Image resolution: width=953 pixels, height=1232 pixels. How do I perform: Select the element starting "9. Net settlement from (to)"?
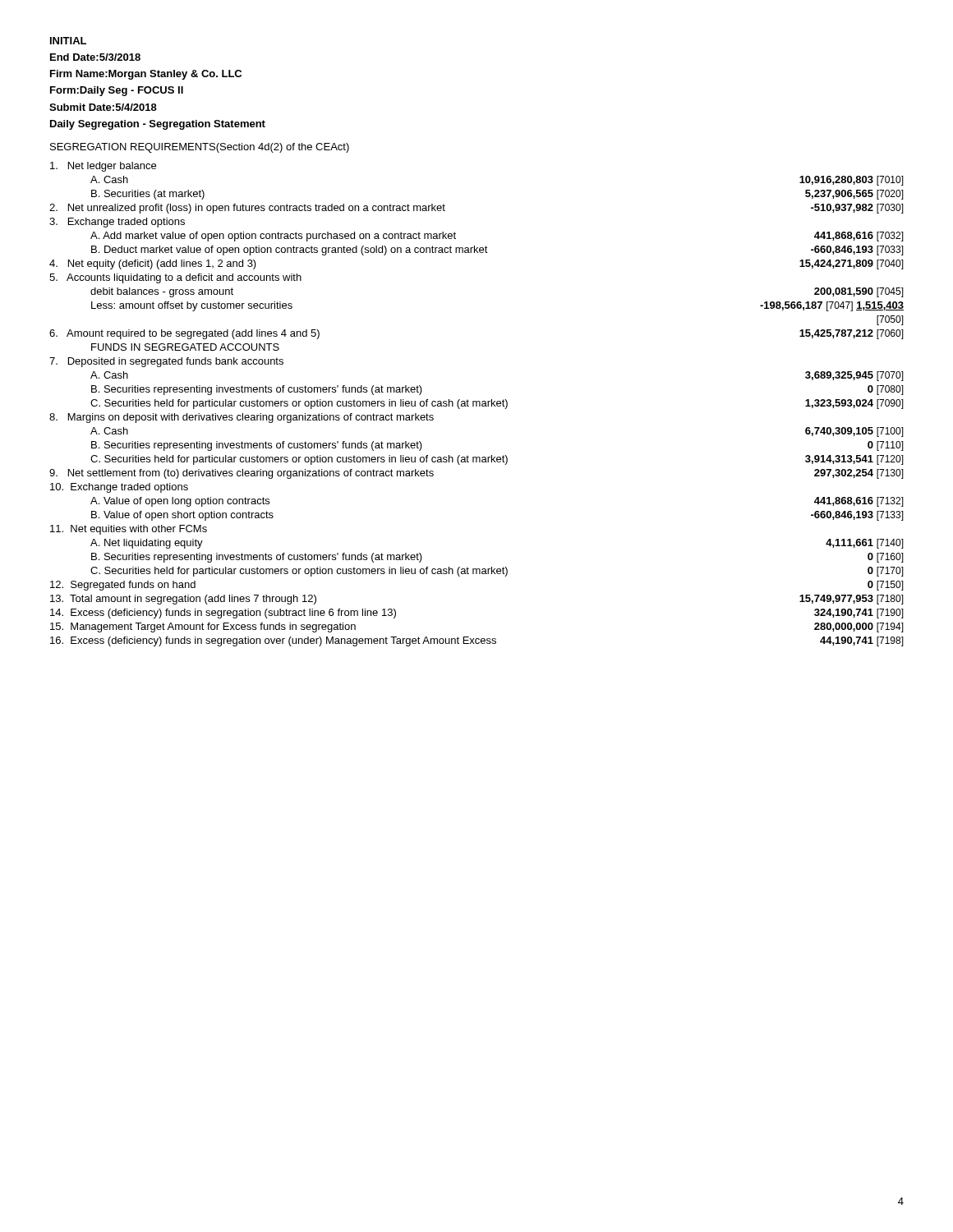click(476, 473)
